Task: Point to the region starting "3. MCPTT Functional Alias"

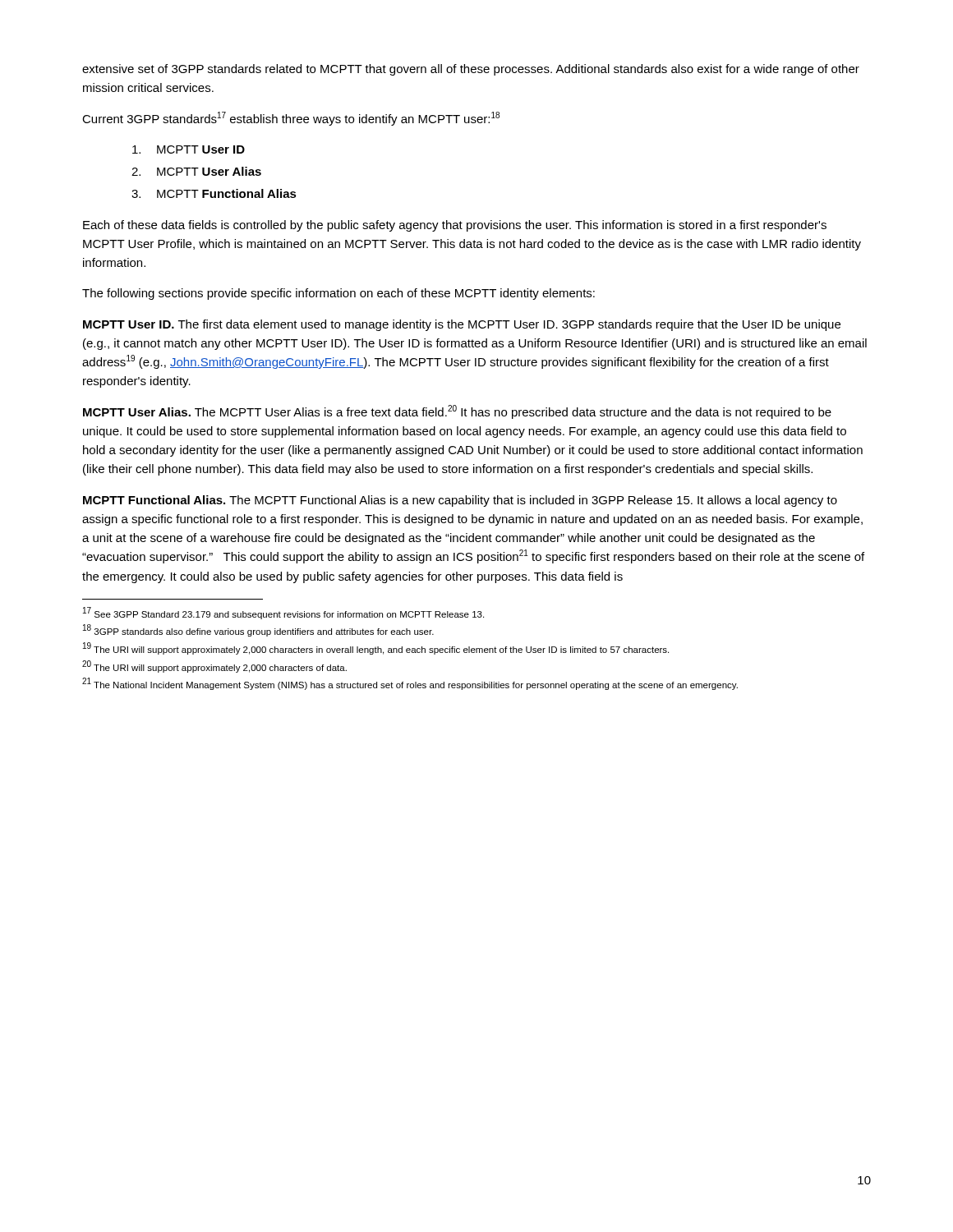Action: pyautogui.click(x=214, y=194)
